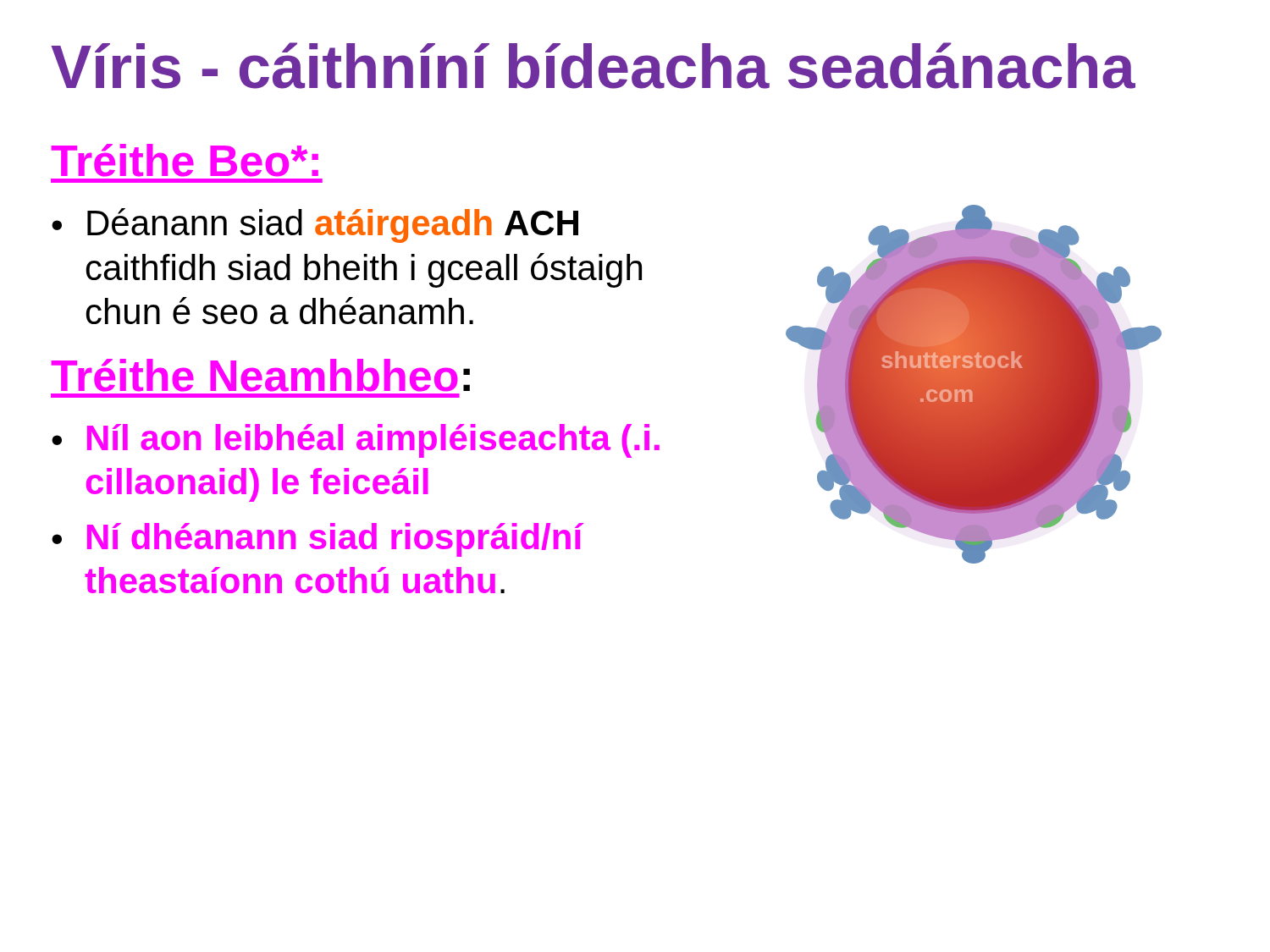Locate the block of text that opens with "• Déanann siad atáirgeadh ACH caithfidh"
Screen dimensions: 952x1270
click(368, 268)
